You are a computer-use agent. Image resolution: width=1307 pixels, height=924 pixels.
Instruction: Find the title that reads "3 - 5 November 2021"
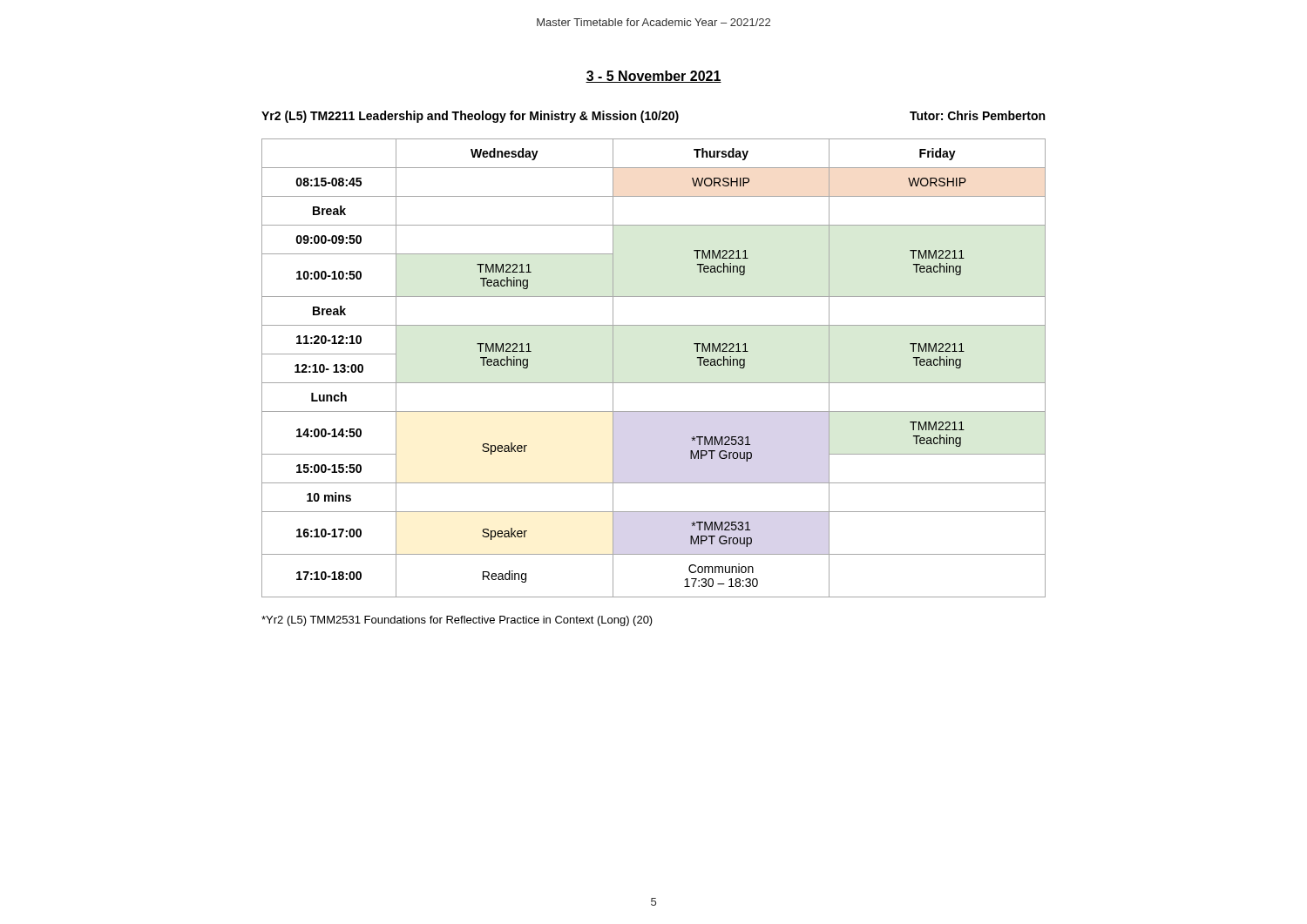[x=654, y=76]
